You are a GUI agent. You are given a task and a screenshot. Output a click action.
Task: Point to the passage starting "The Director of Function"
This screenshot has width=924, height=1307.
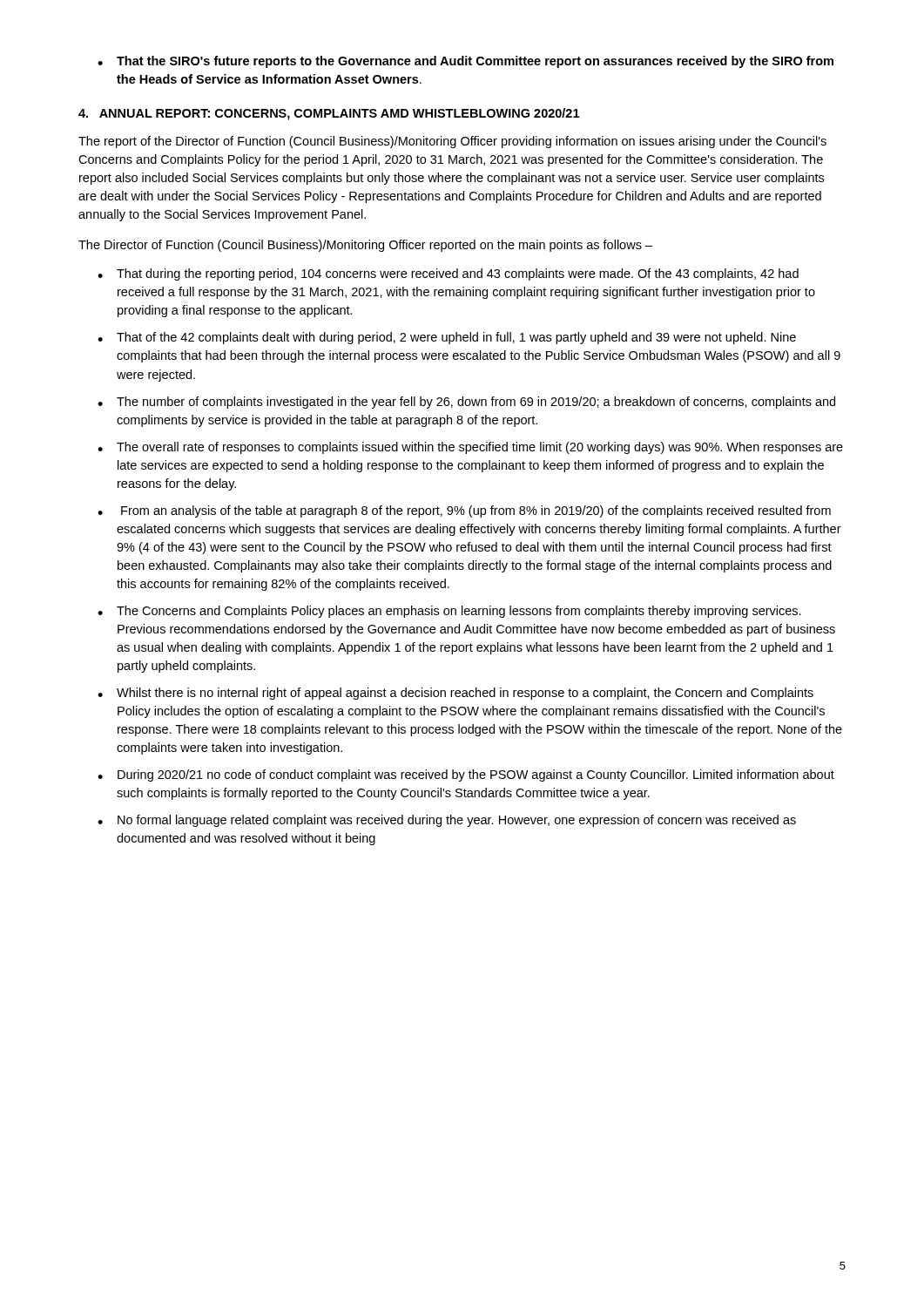365,245
